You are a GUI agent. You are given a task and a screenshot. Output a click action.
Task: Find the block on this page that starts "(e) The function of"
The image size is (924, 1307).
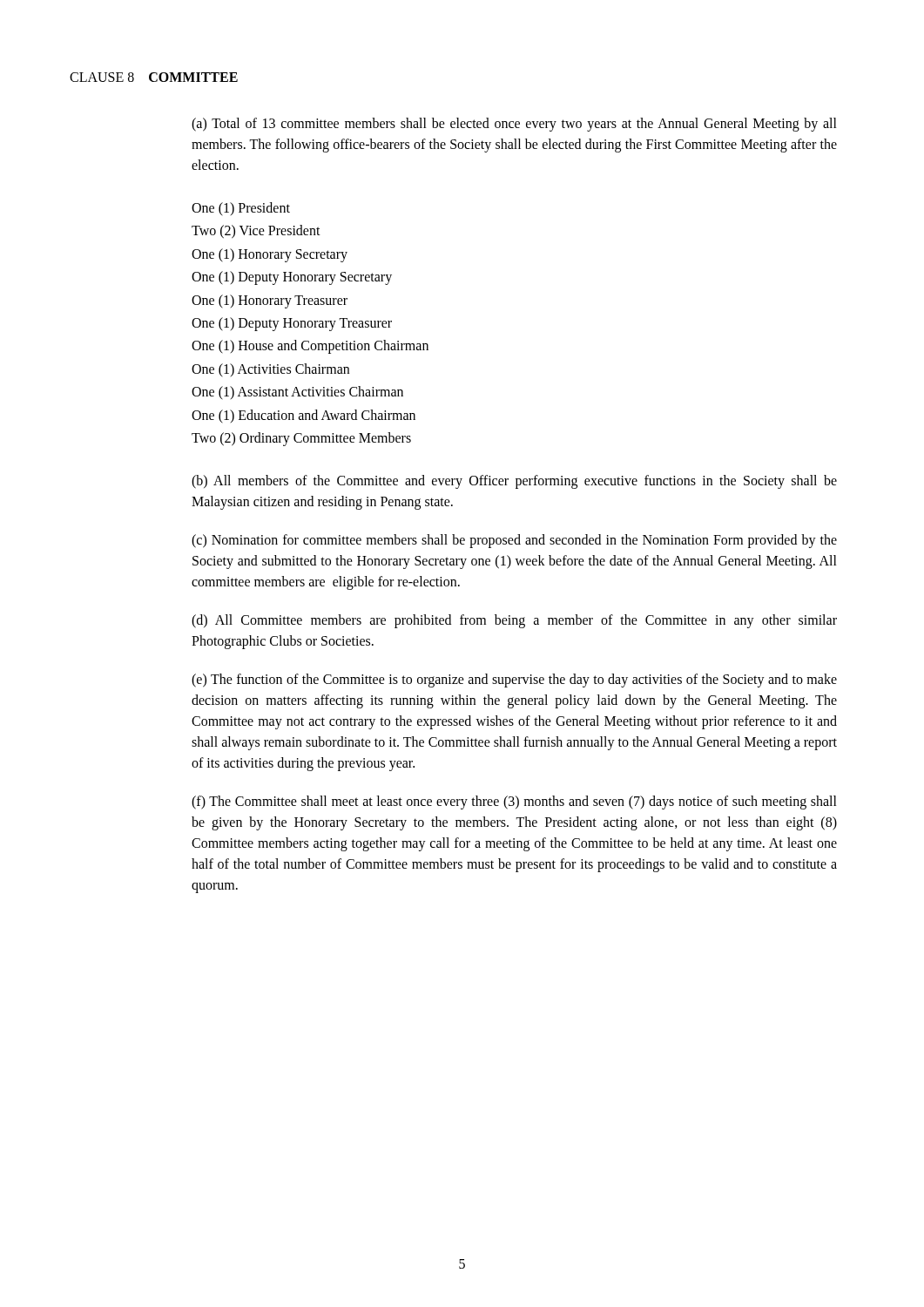coord(514,721)
